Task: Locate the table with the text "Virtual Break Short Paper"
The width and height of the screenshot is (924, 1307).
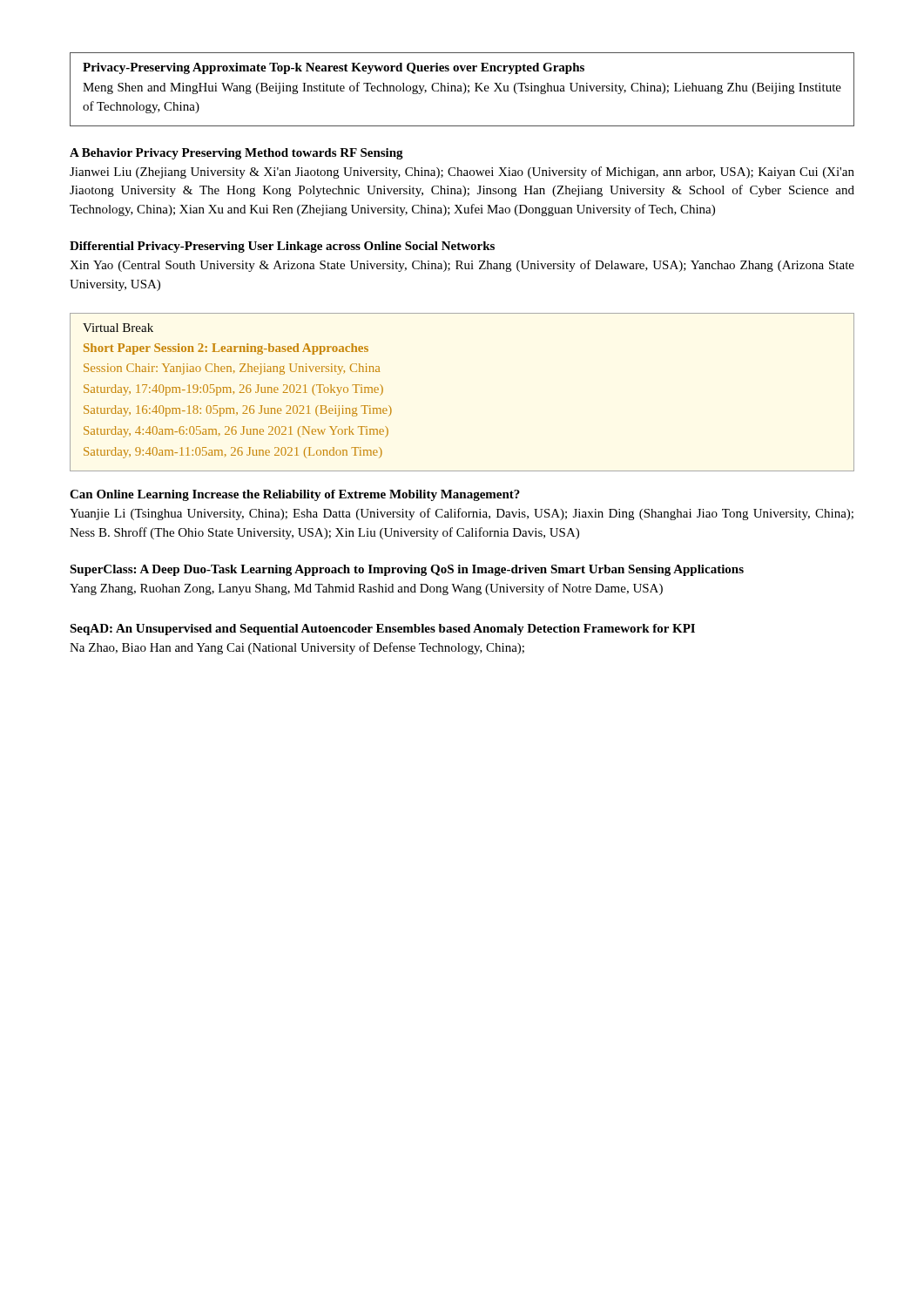Action: 462,392
